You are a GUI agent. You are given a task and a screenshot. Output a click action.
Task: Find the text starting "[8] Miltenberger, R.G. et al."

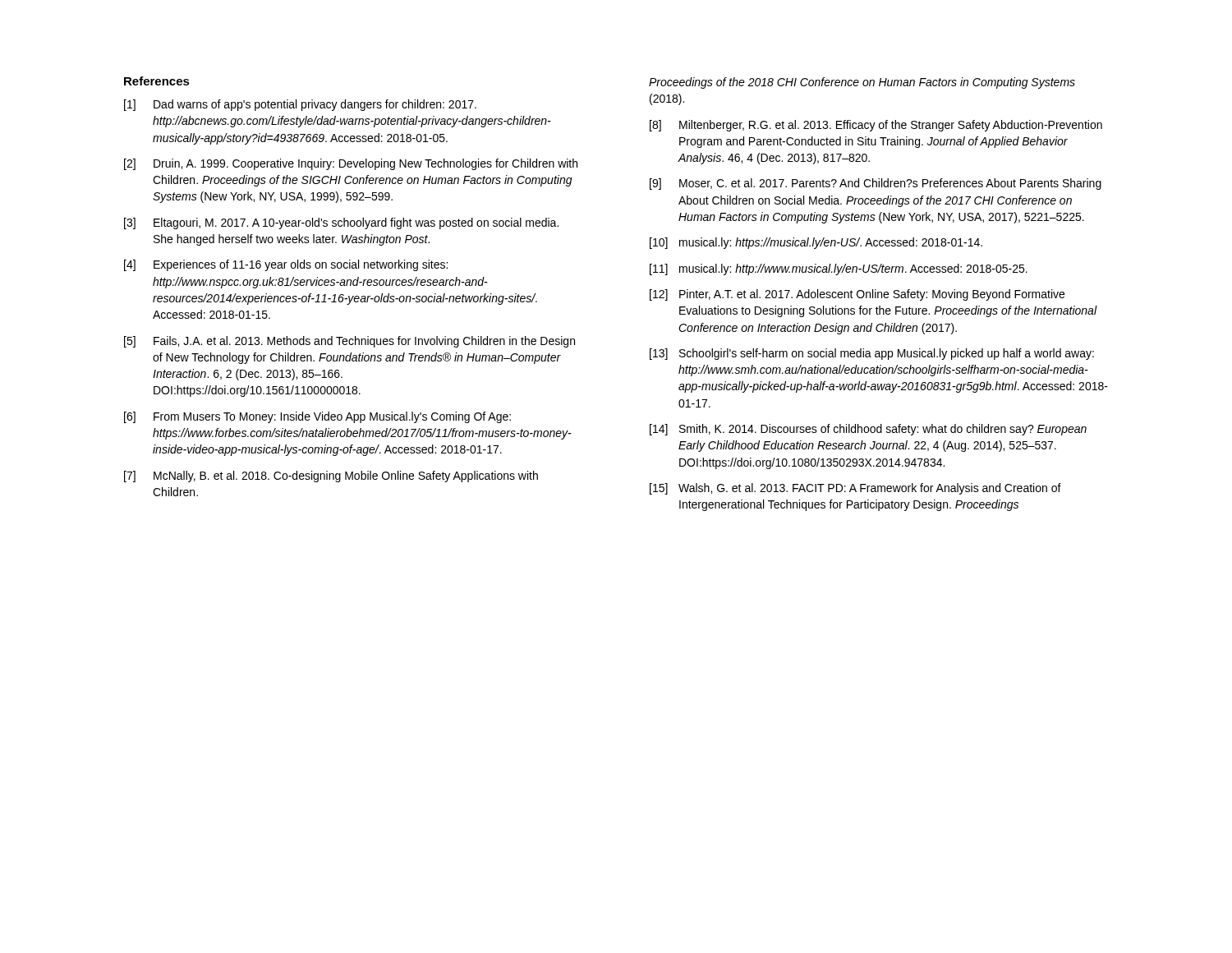tap(879, 141)
